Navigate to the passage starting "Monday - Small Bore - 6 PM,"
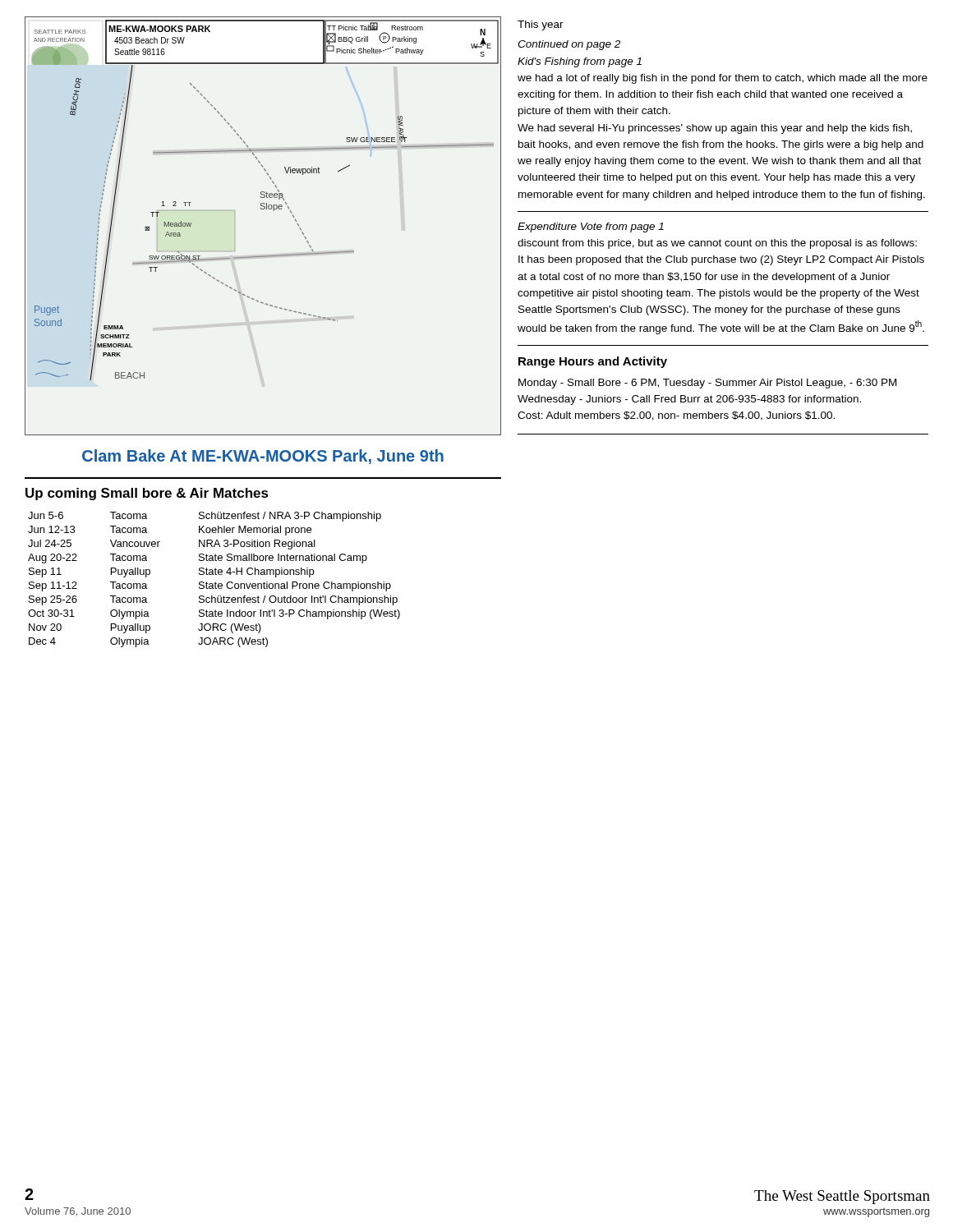Viewport: 953px width, 1232px height. (x=707, y=399)
